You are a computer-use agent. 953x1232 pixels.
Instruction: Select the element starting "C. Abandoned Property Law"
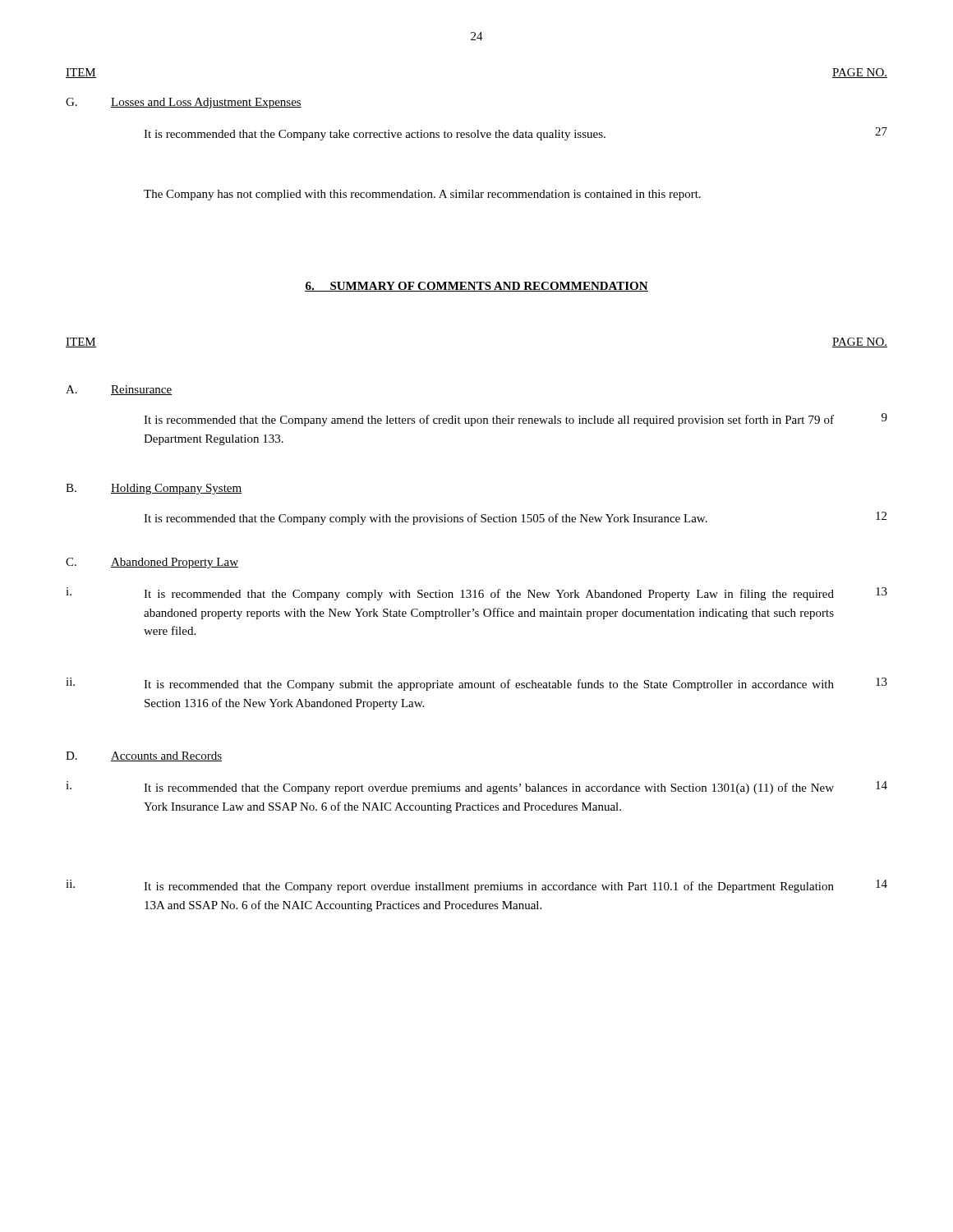[x=152, y=562]
